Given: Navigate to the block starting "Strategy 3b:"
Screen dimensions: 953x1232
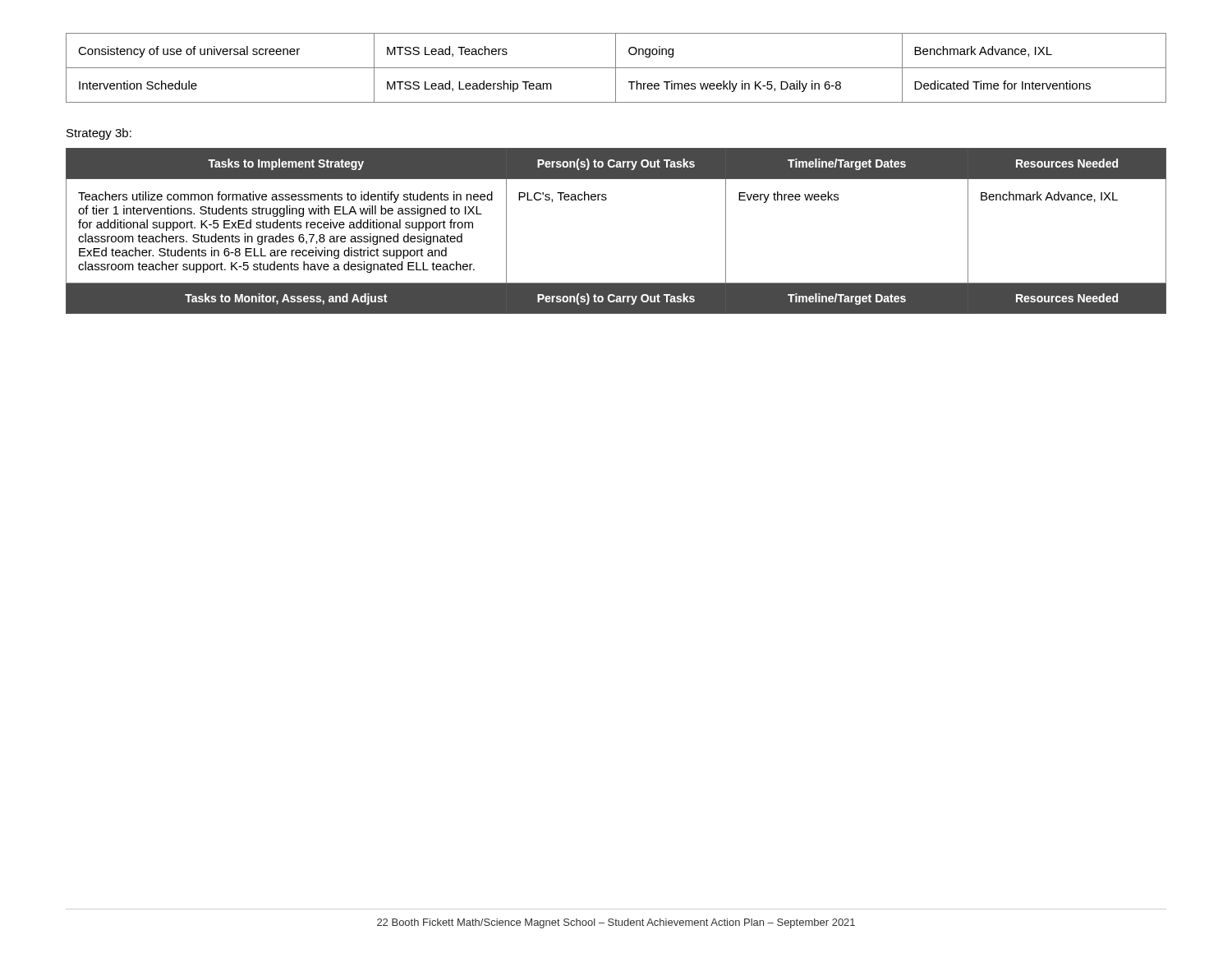Looking at the screenshot, I should (99, 133).
